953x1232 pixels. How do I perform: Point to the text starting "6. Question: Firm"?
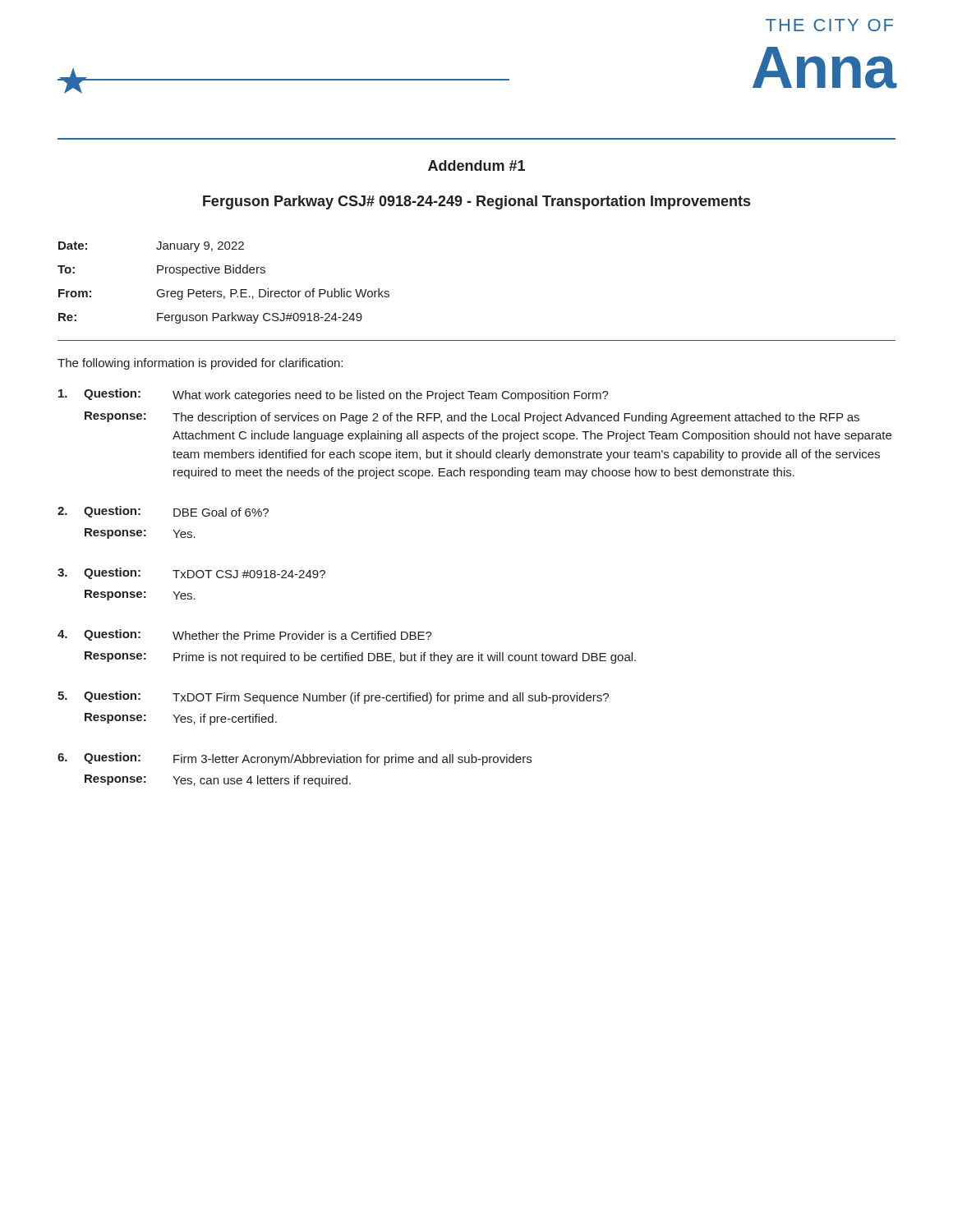pos(476,771)
